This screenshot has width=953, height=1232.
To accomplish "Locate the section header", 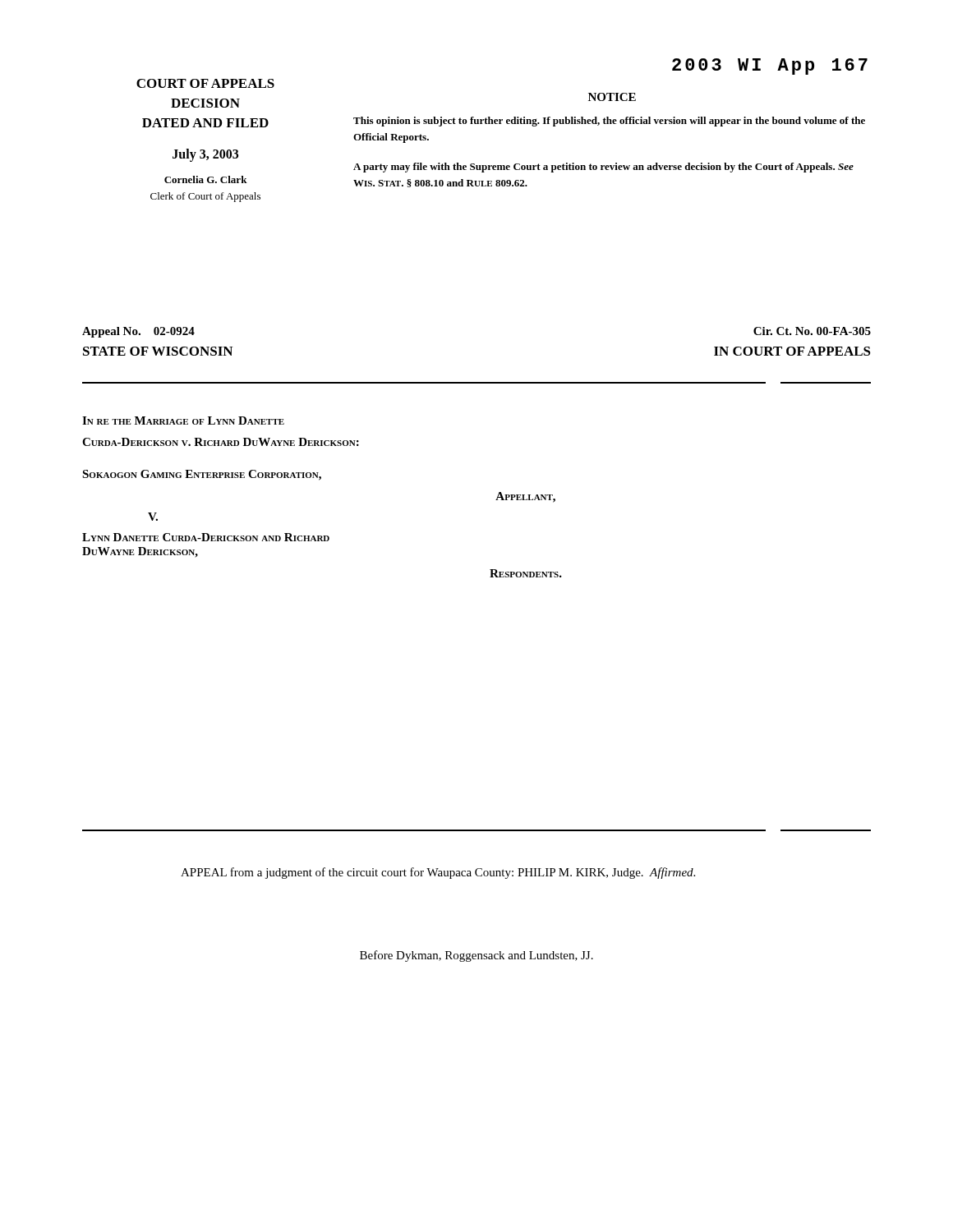I will click(612, 97).
